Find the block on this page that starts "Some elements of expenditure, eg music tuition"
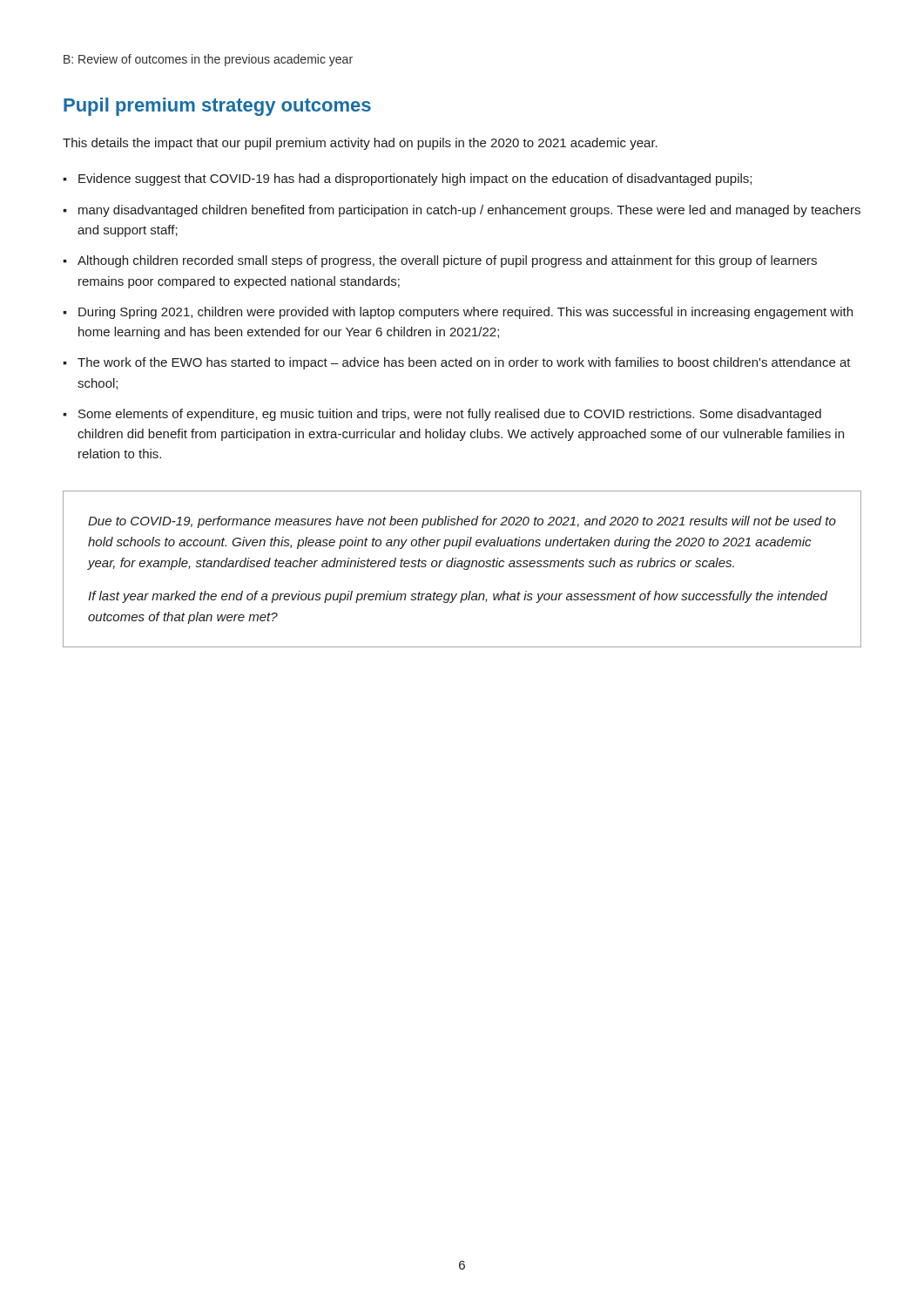The image size is (924, 1307). (x=469, y=434)
